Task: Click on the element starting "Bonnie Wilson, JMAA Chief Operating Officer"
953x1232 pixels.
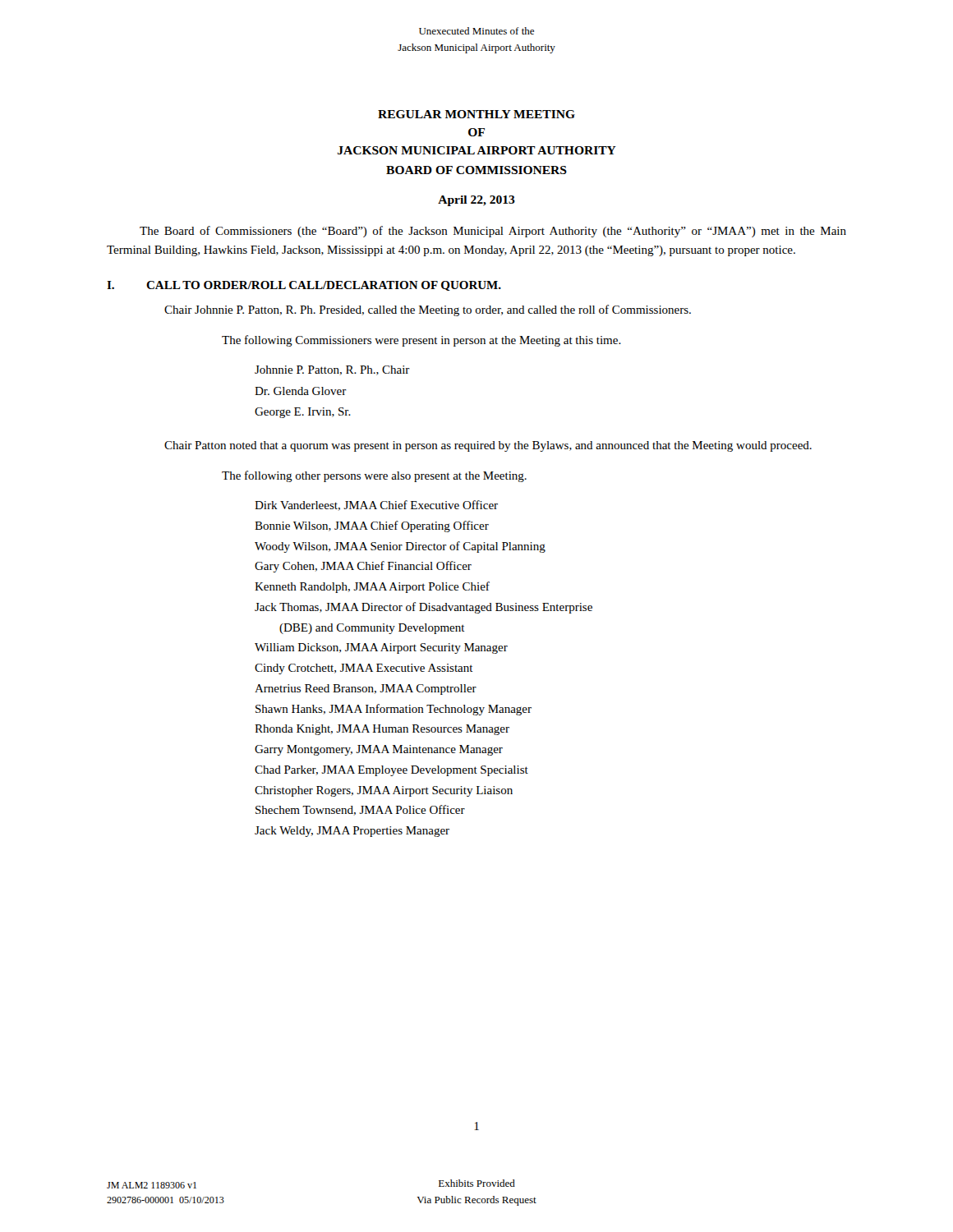Action: click(372, 525)
